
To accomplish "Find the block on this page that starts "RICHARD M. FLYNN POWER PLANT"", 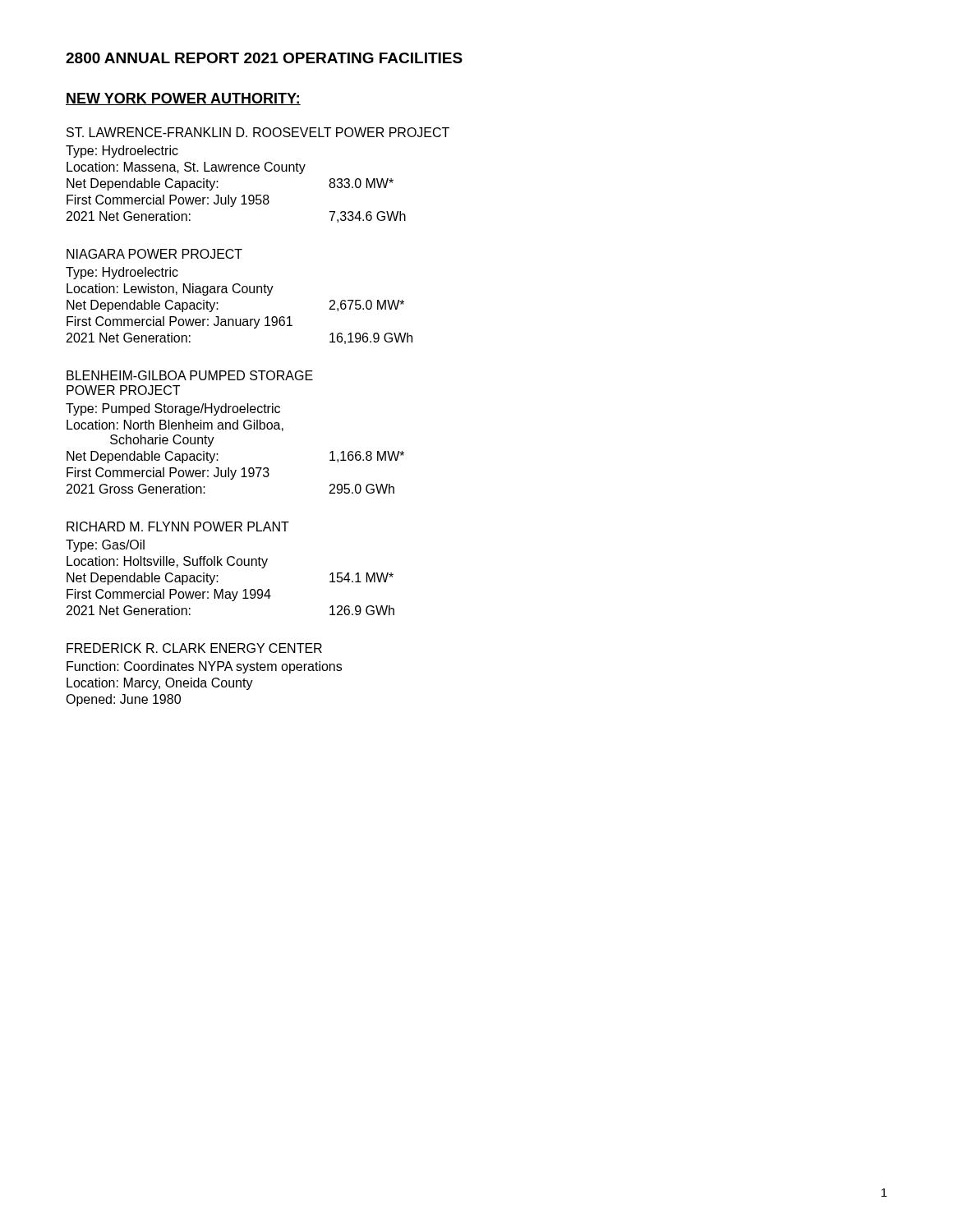I will pyautogui.click(x=178, y=526).
